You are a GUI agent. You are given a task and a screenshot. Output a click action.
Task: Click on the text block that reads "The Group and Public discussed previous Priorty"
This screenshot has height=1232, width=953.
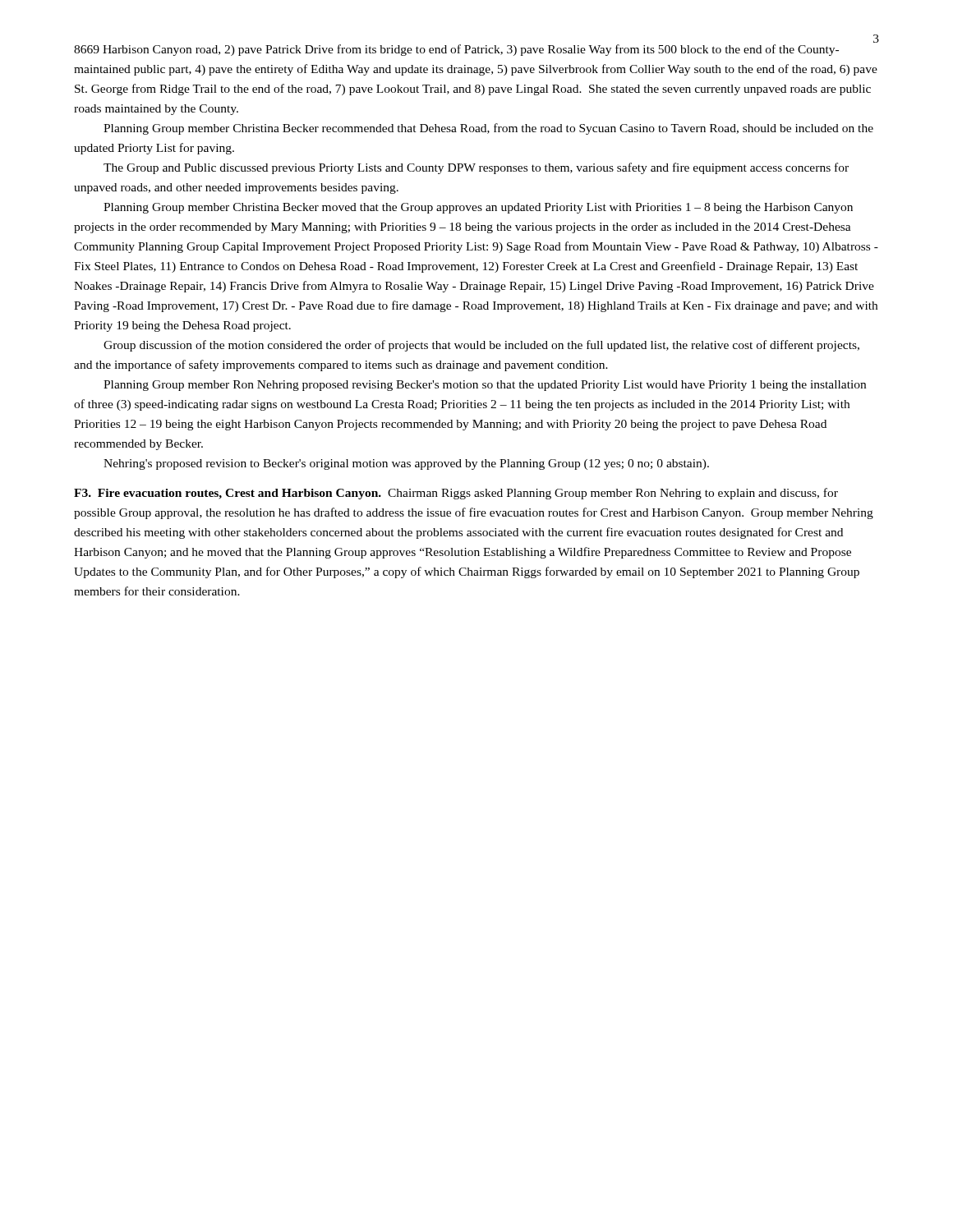coord(476,178)
